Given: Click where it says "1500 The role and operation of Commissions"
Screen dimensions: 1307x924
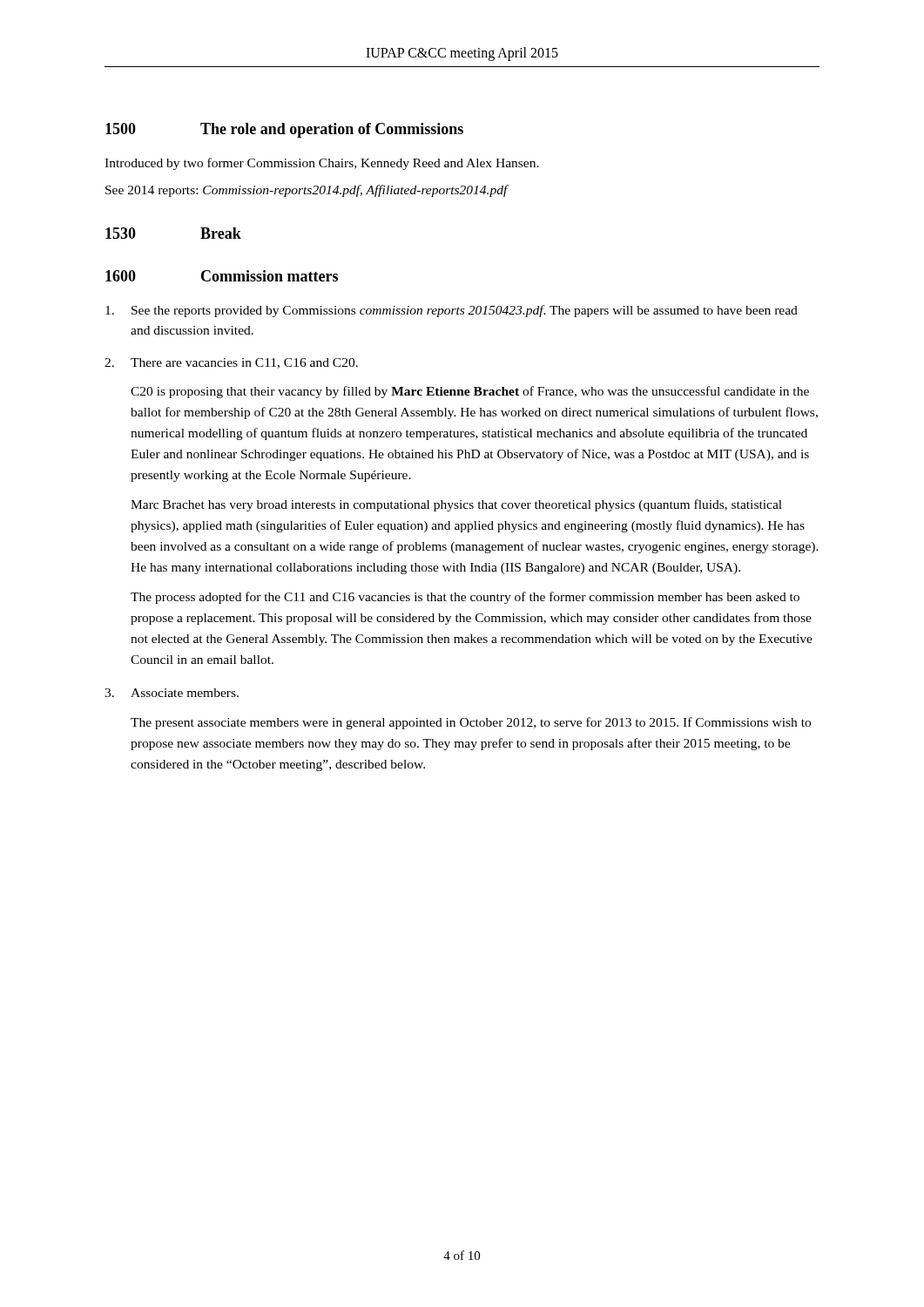Looking at the screenshot, I should coord(284,129).
